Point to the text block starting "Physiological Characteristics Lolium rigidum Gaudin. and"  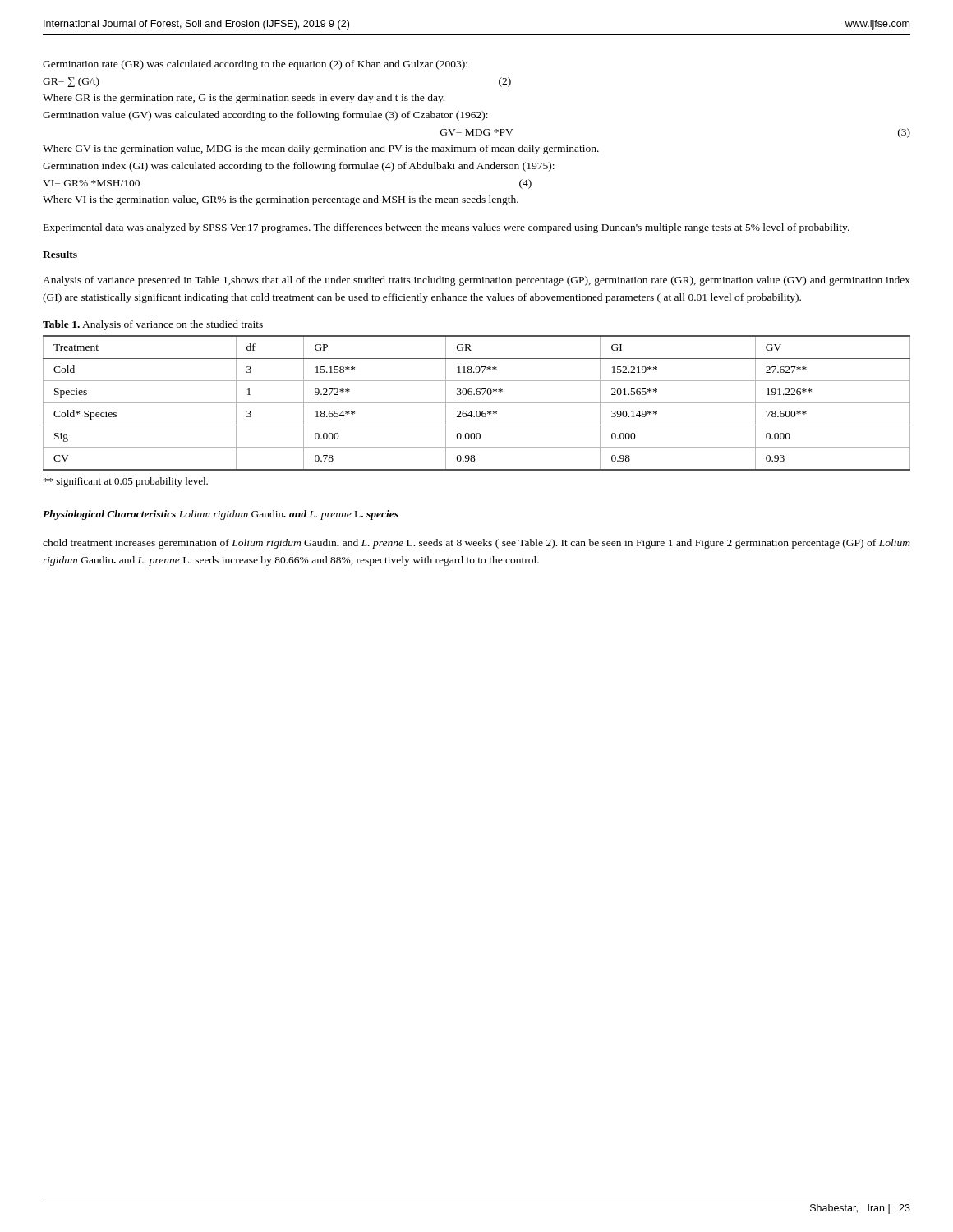pyautogui.click(x=476, y=538)
